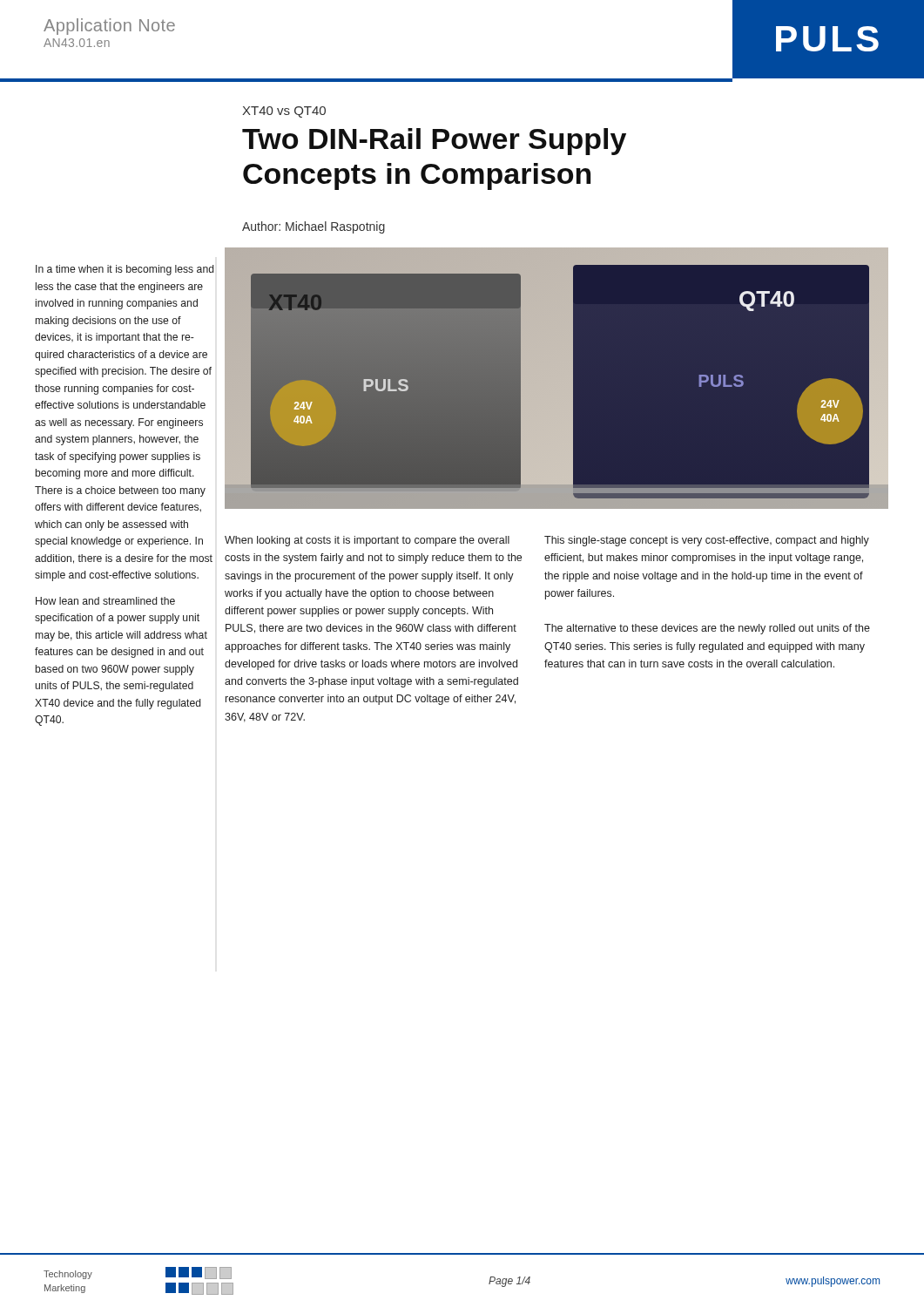Click on the photo
The width and height of the screenshot is (924, 1307).
point(557,378)
